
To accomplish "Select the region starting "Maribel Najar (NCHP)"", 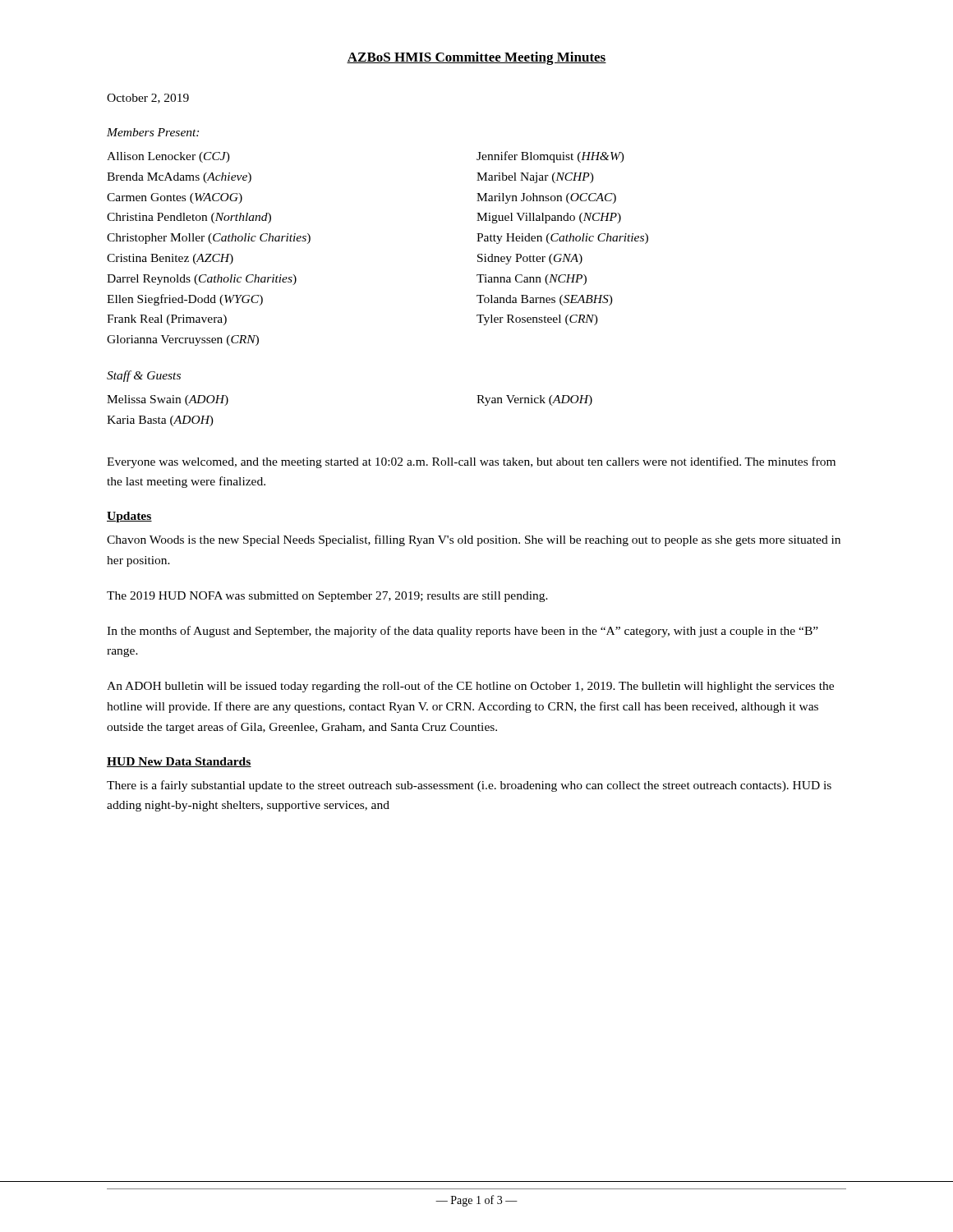I will point(535,176).
